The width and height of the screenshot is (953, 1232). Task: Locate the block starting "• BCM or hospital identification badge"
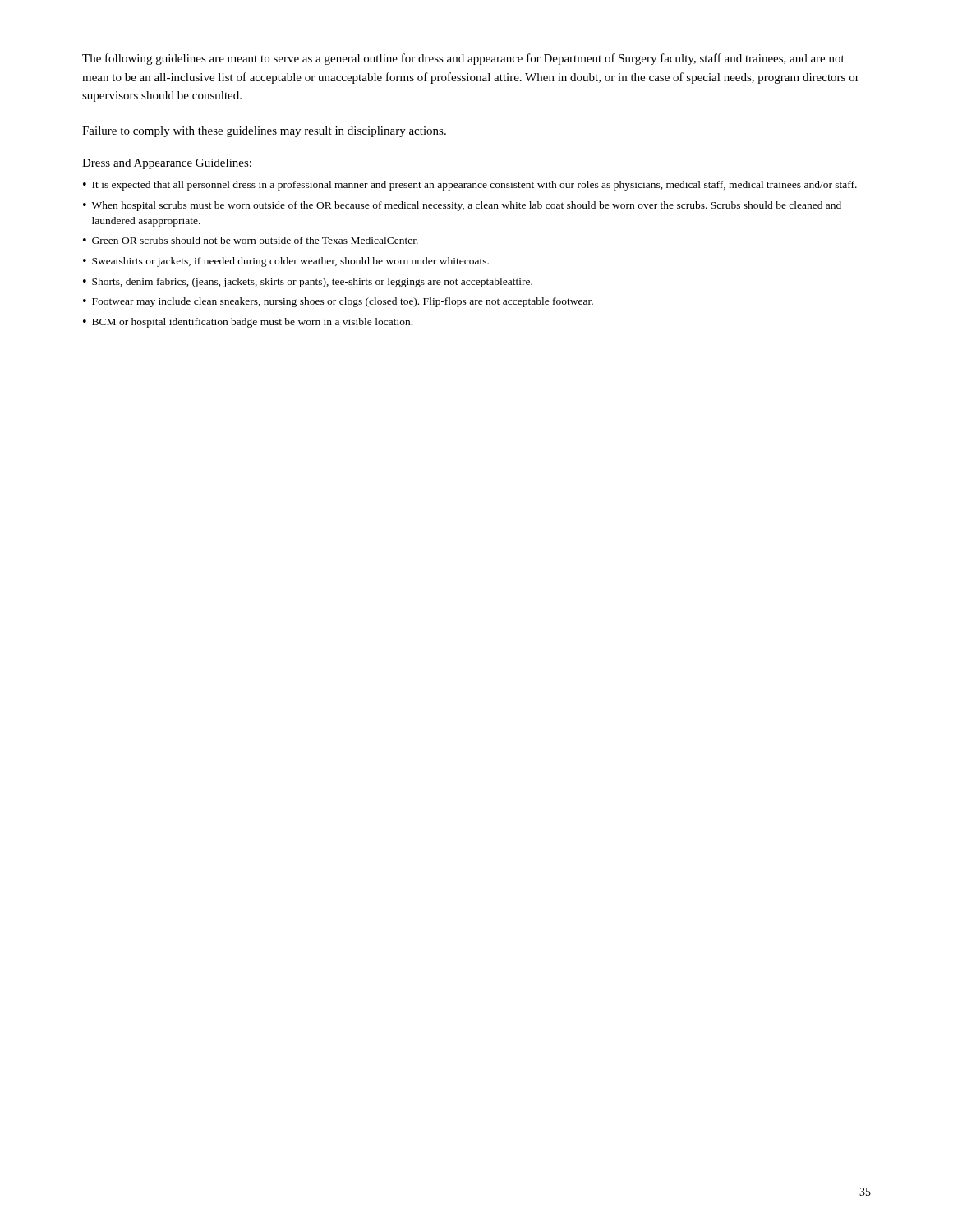(x=248, y=323)
